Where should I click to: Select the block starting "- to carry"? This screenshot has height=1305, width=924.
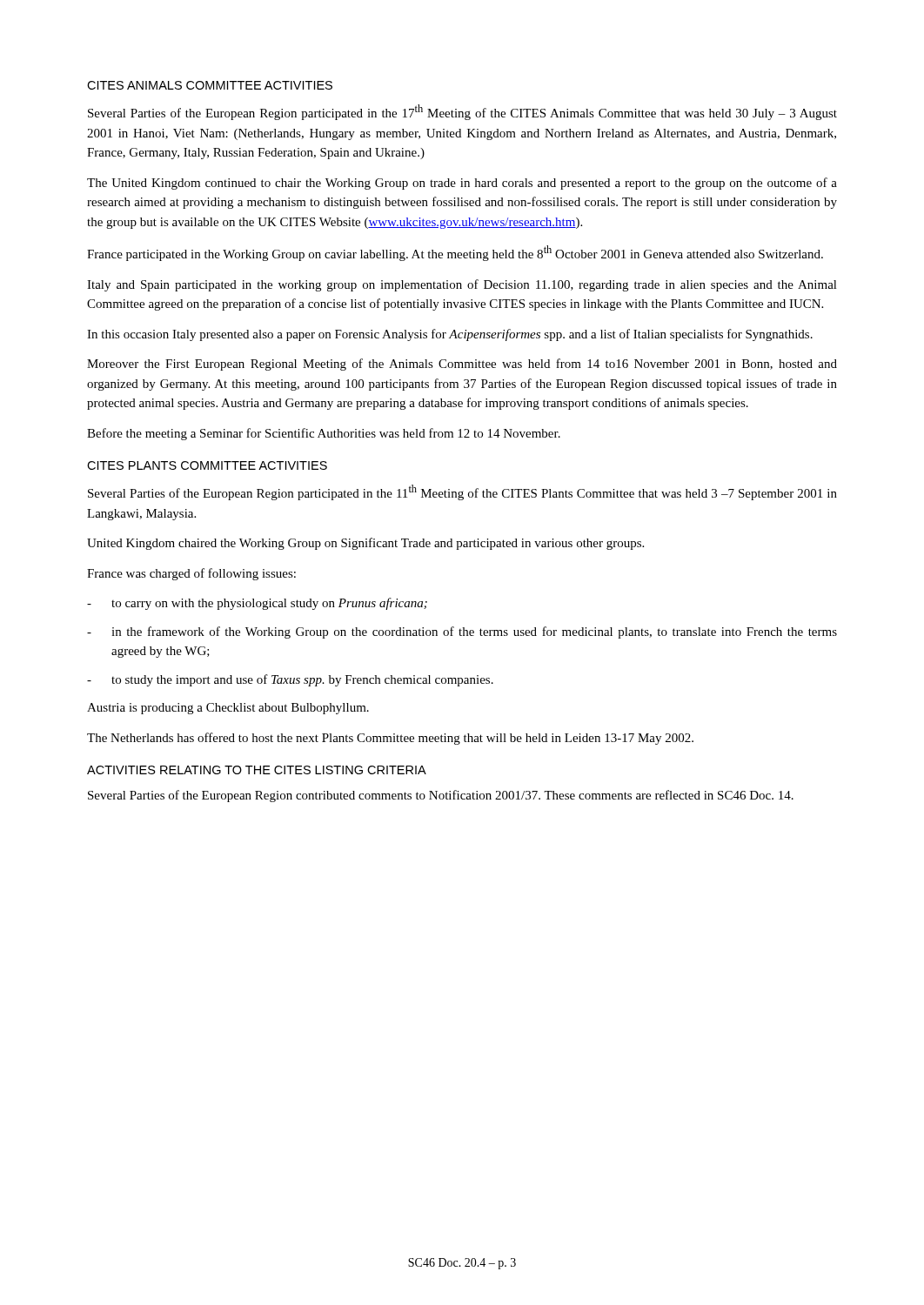(257, 604)
